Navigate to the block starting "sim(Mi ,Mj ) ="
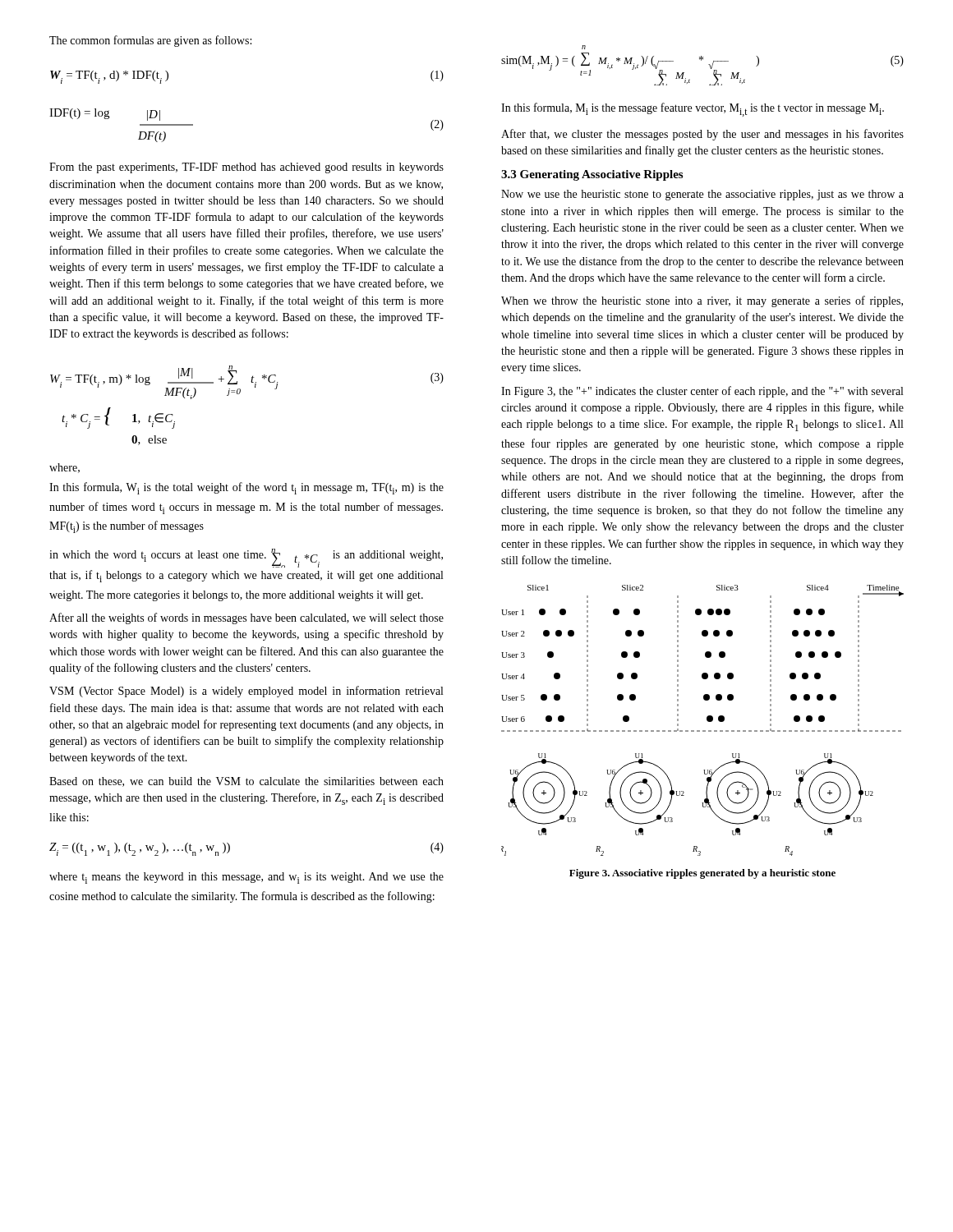Image resolution: width=953 pixels, height=1232 pixels. tap(702, 61)
